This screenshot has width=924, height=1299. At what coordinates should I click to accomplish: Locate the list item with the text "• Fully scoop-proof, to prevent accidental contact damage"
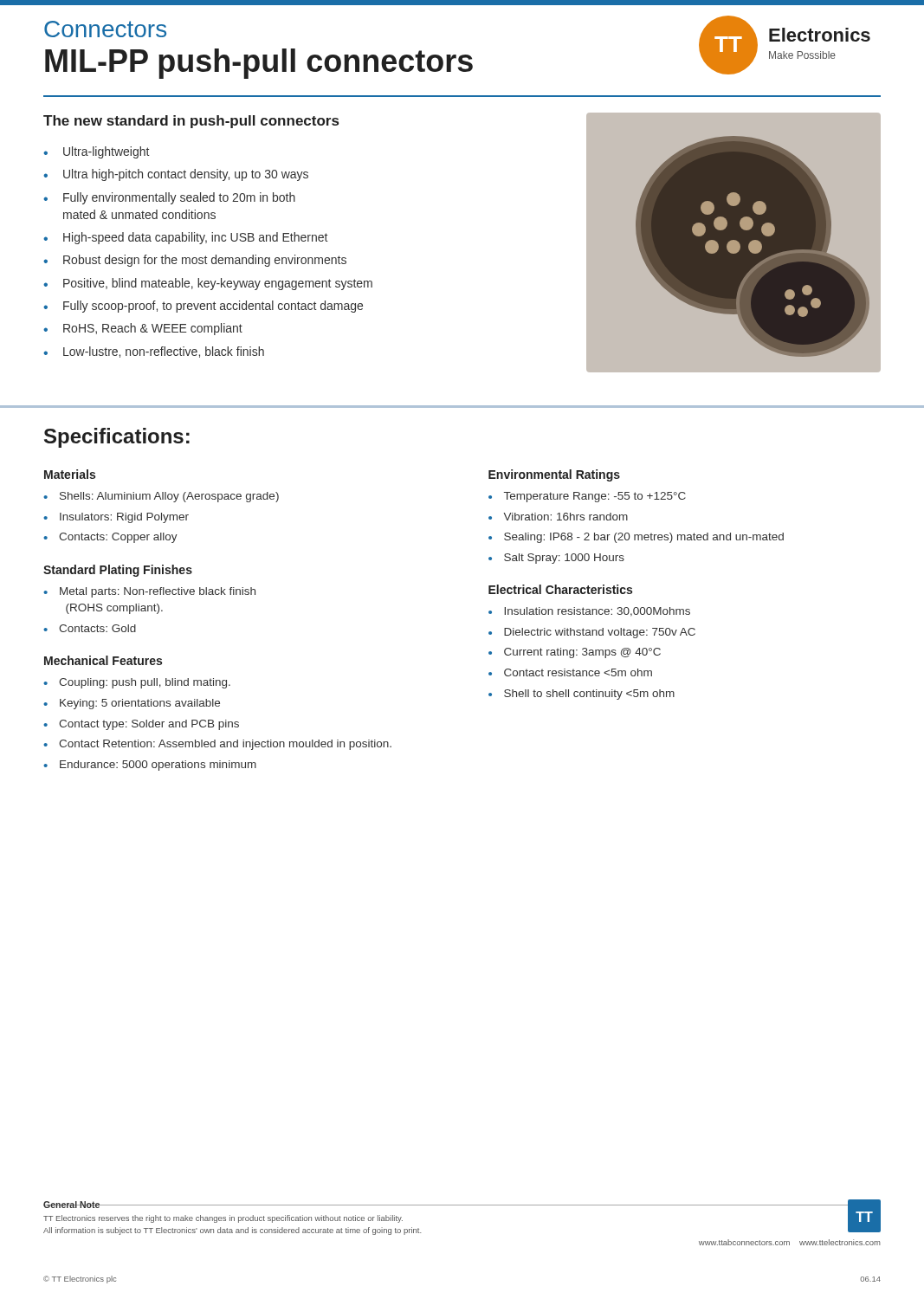click(203, 307)
